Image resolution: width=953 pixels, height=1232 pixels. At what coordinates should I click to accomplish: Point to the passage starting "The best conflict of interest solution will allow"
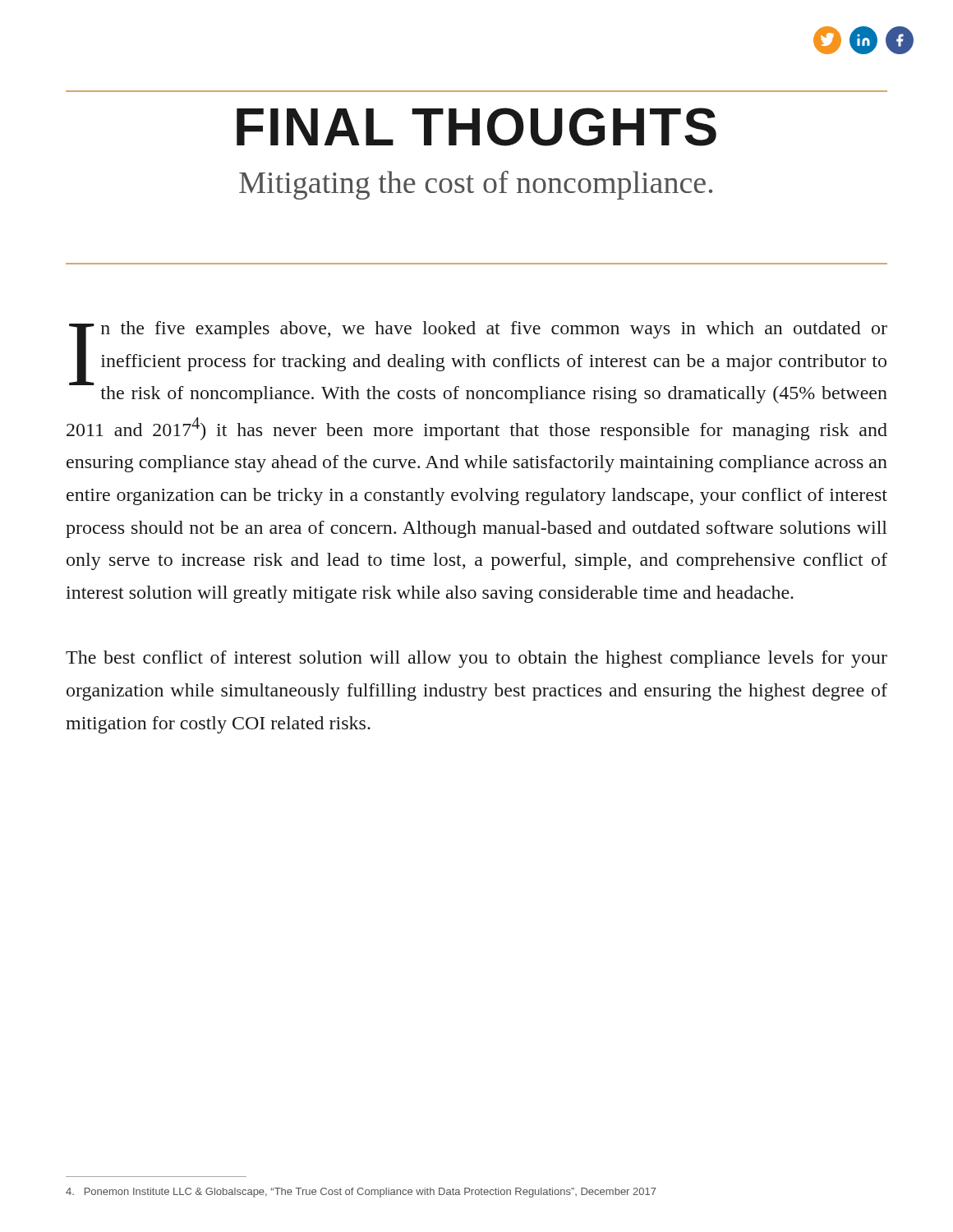(x=476, y=690)
